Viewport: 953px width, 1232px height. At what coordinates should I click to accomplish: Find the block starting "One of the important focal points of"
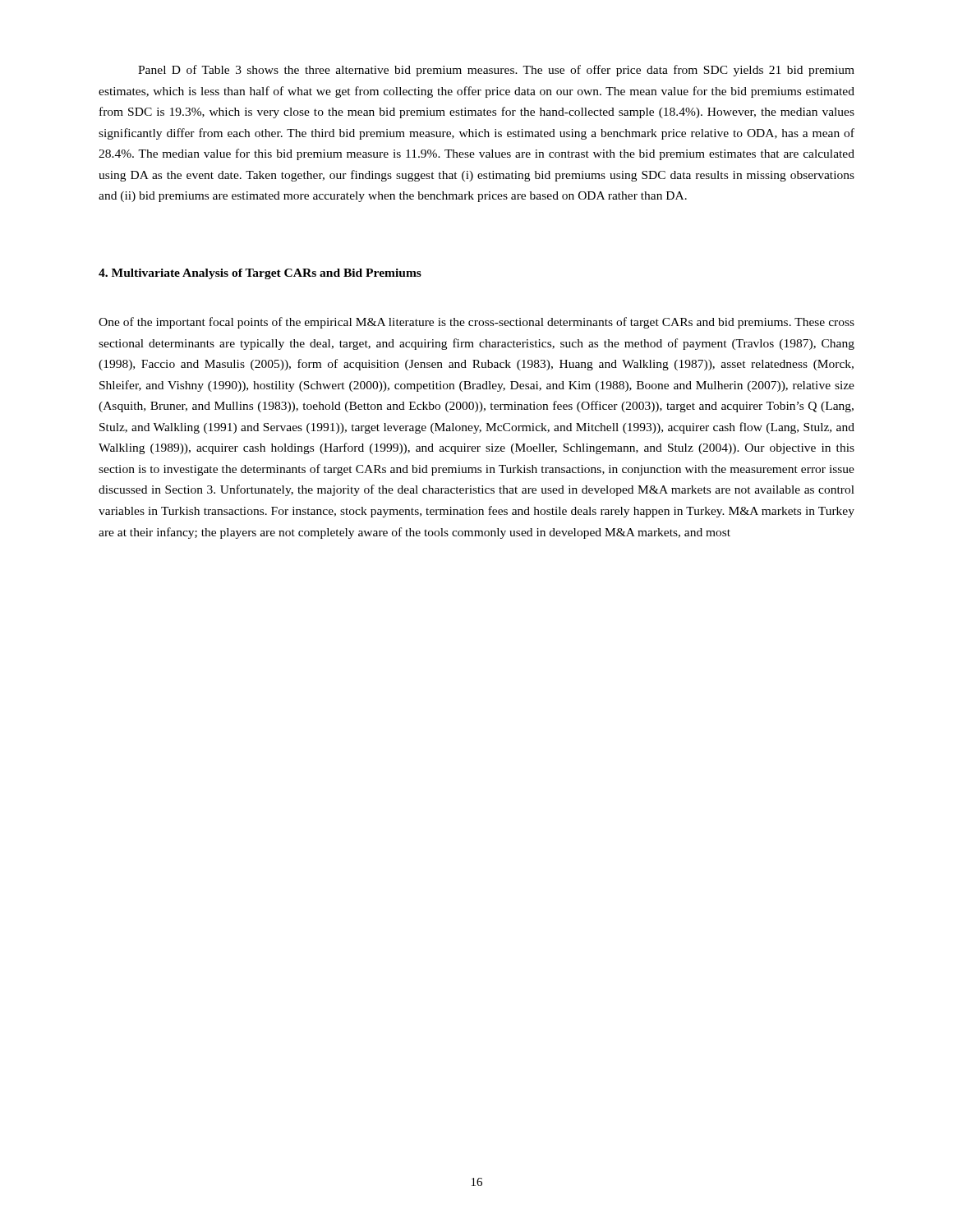(x=476, y=427)
